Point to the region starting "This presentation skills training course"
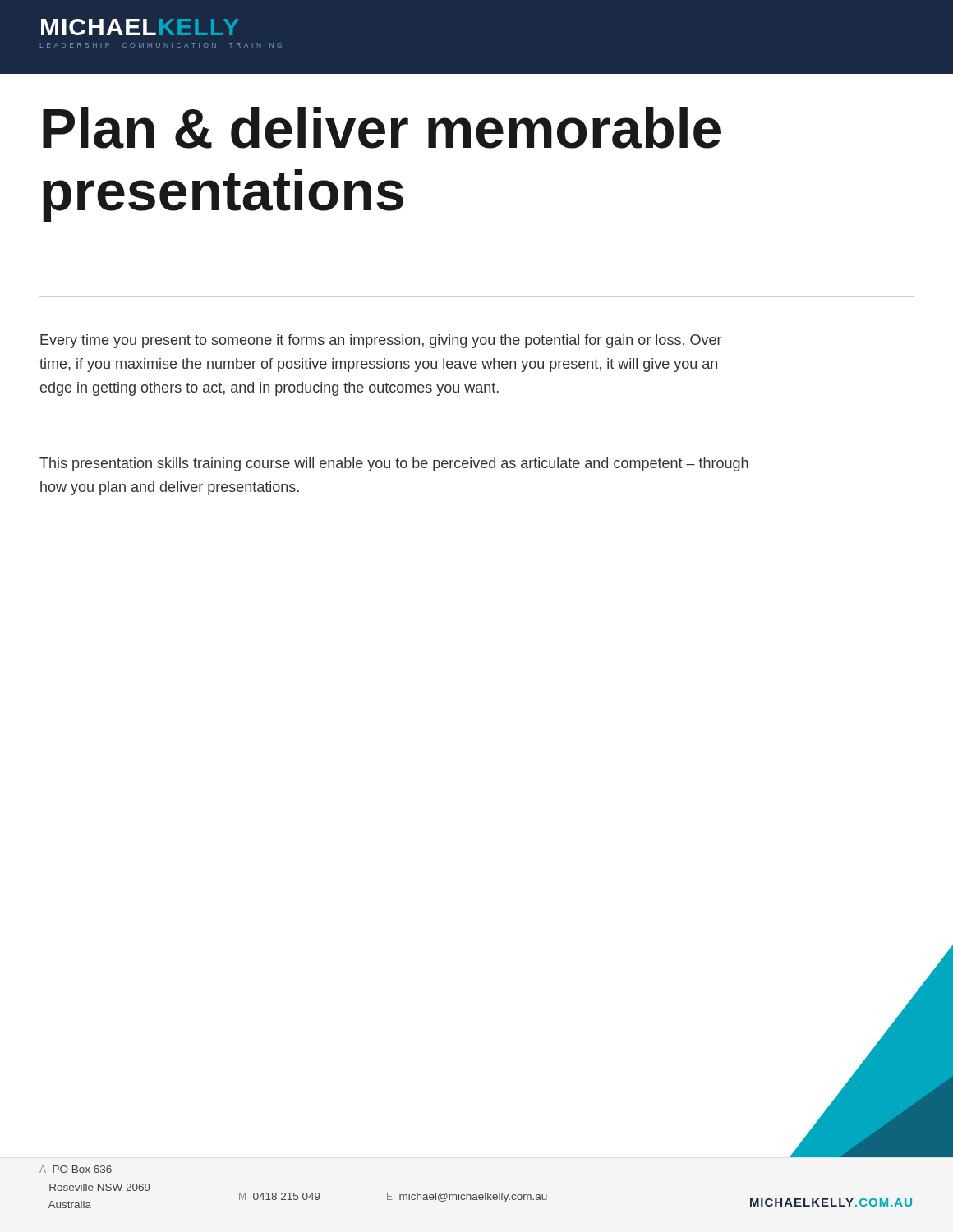 (x=394, y=475)
